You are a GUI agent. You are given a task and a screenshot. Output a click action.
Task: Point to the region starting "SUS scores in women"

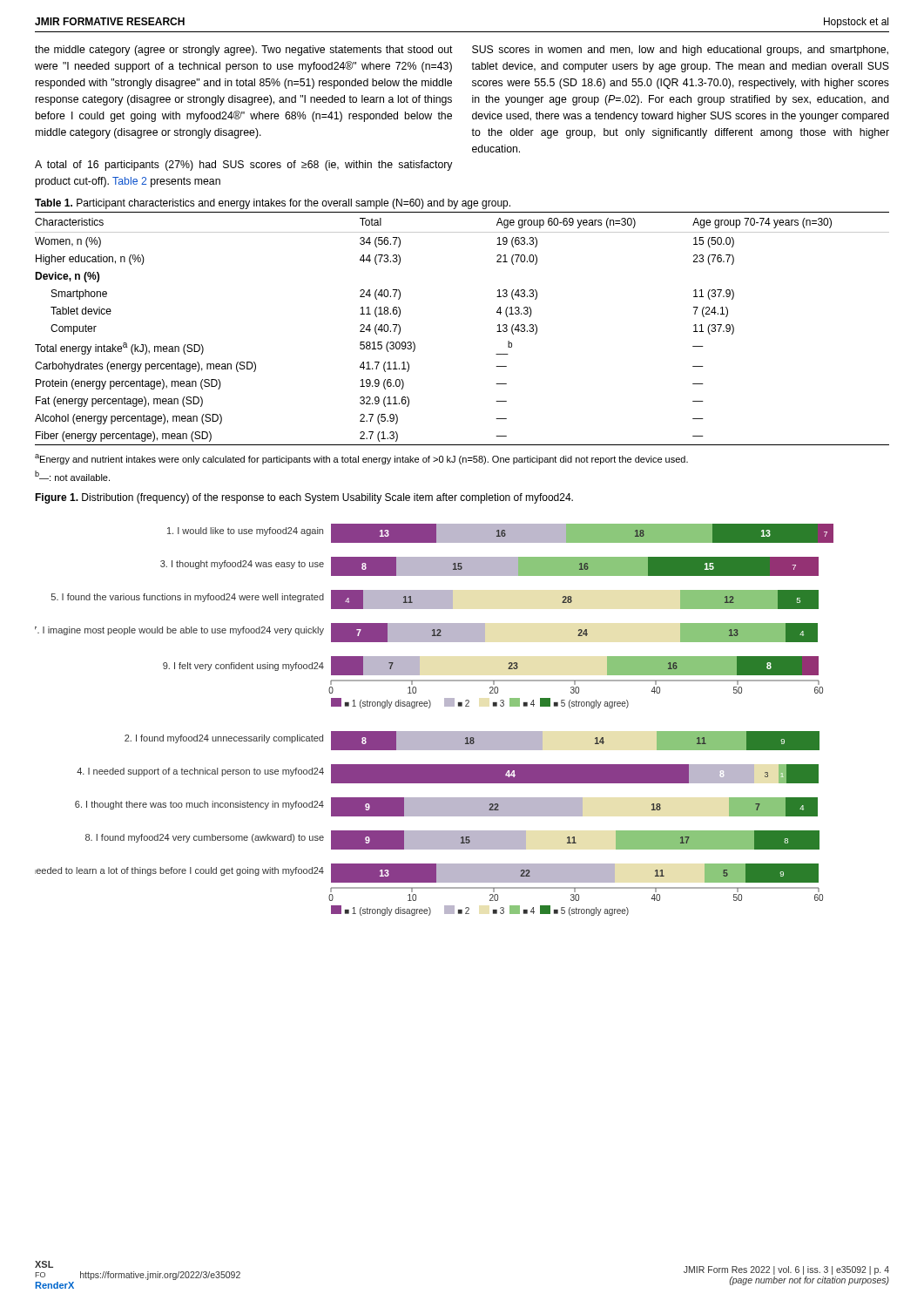pyautogui.click(x=680, y=99)
